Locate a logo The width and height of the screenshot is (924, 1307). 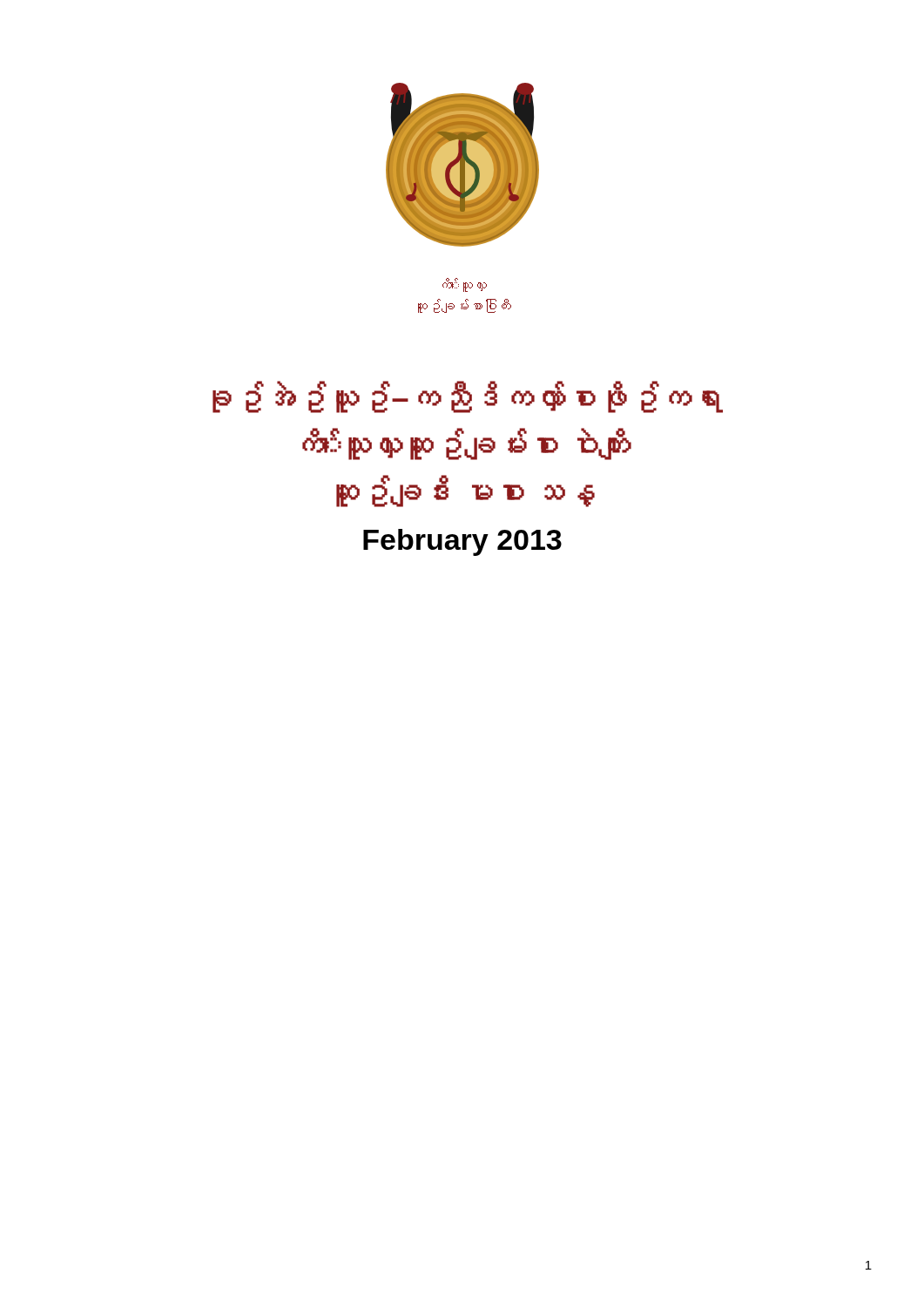pyautogui.click(x=462, y=193)
